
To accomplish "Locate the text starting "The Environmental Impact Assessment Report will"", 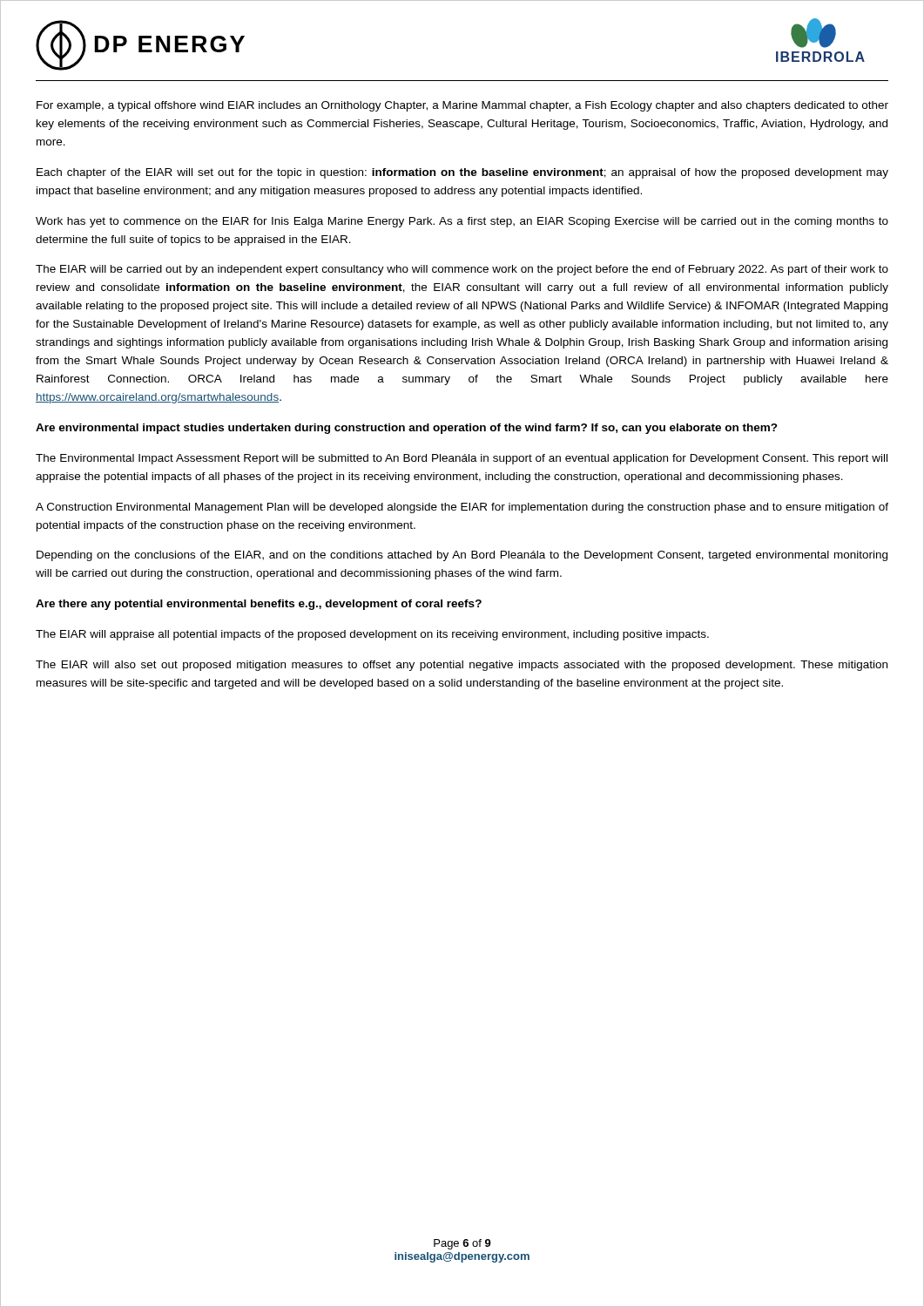I will pos(462,467).
